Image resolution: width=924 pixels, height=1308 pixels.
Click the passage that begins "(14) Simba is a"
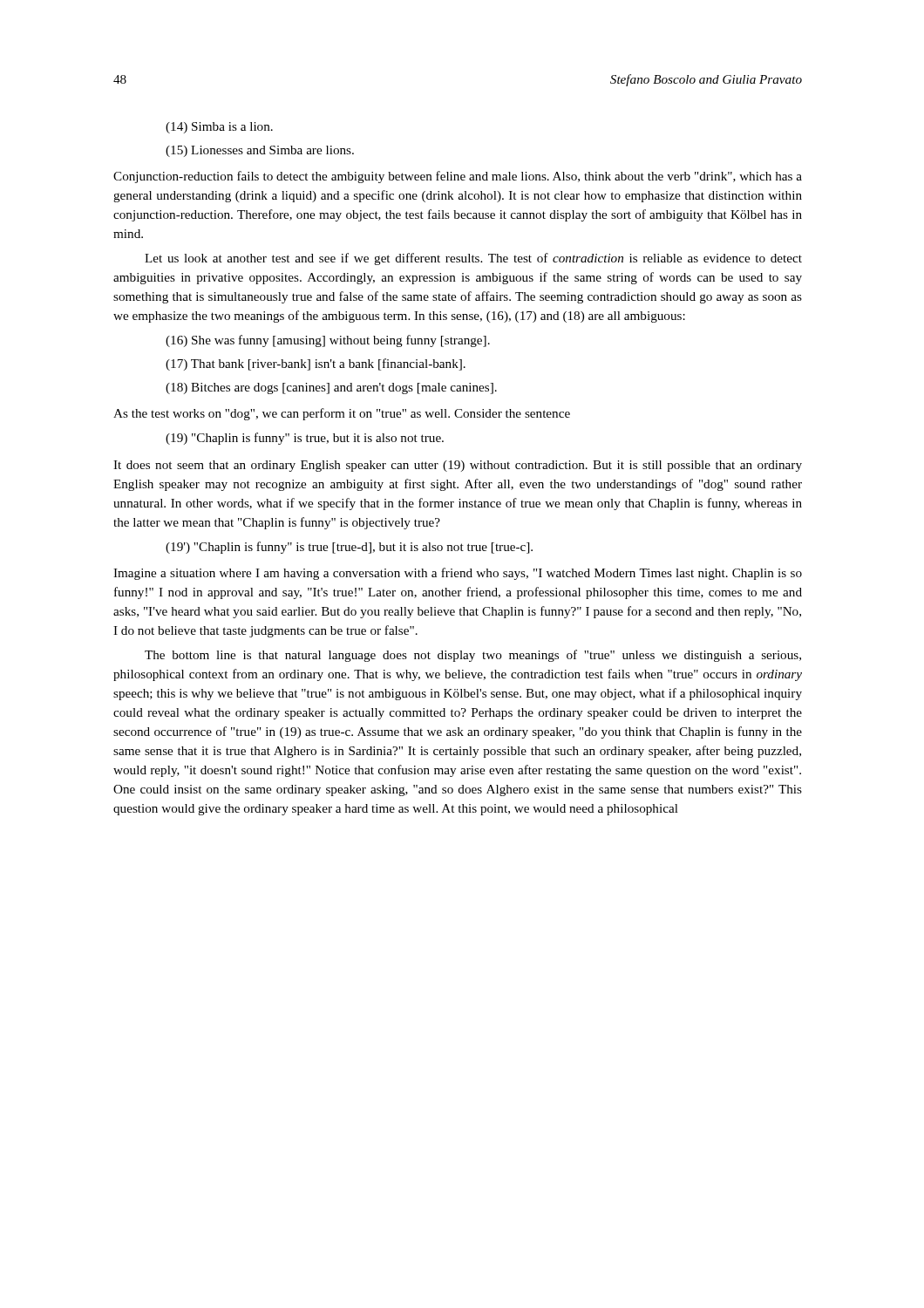(219, 126)
